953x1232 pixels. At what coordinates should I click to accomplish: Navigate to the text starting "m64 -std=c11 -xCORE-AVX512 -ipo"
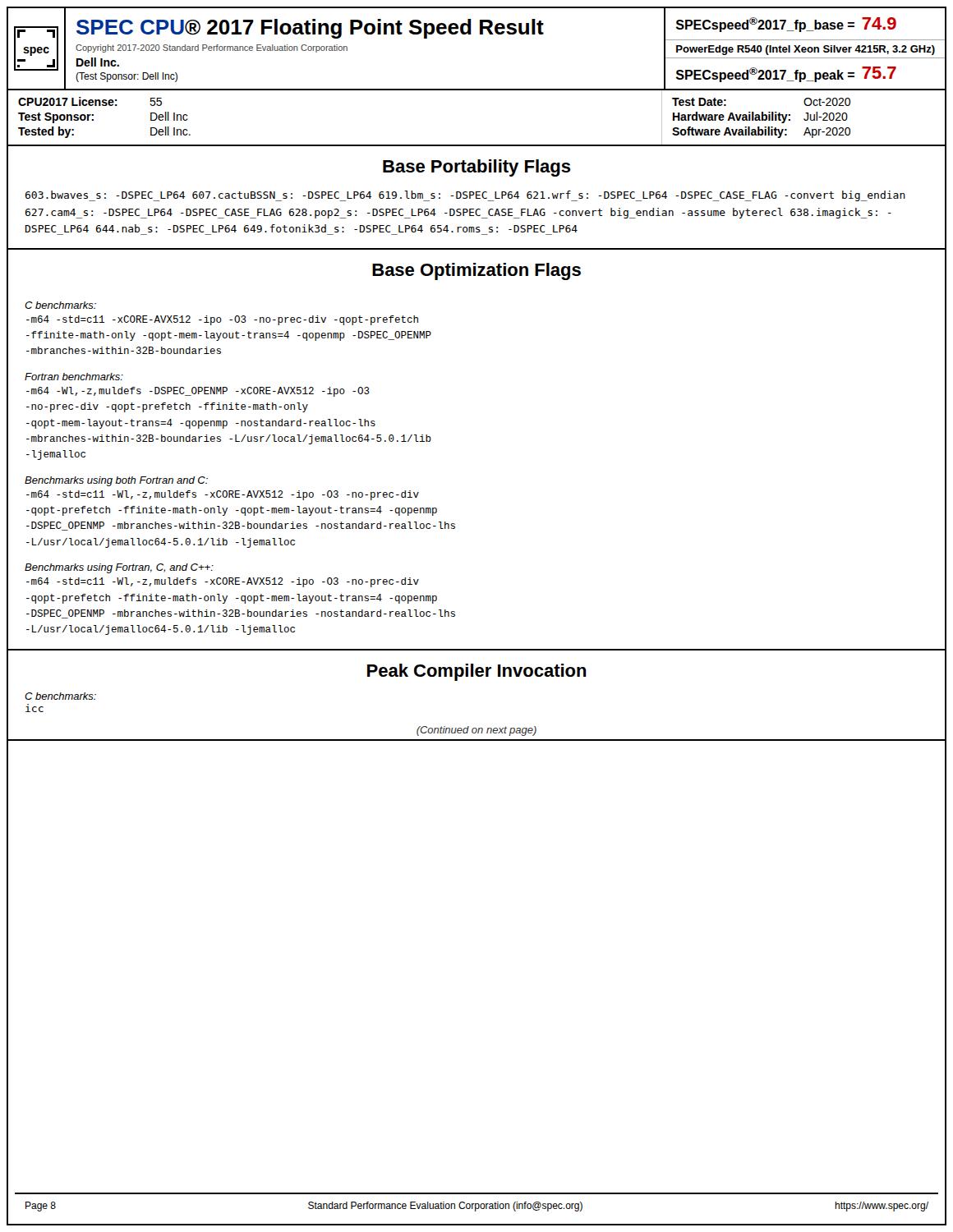[228, 336]
